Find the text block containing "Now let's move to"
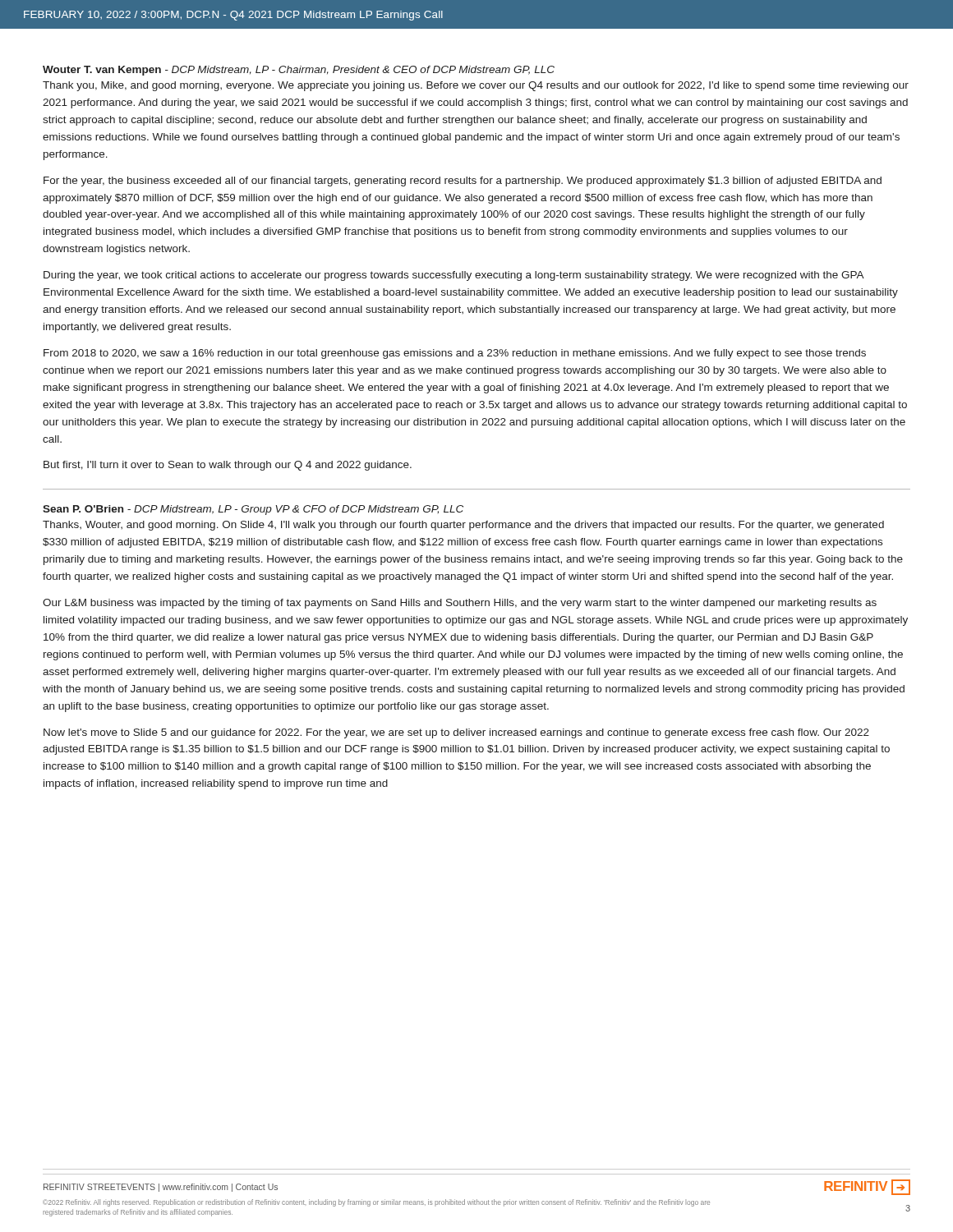Viewport: 953px width, 1232px height. click(476, 758)
